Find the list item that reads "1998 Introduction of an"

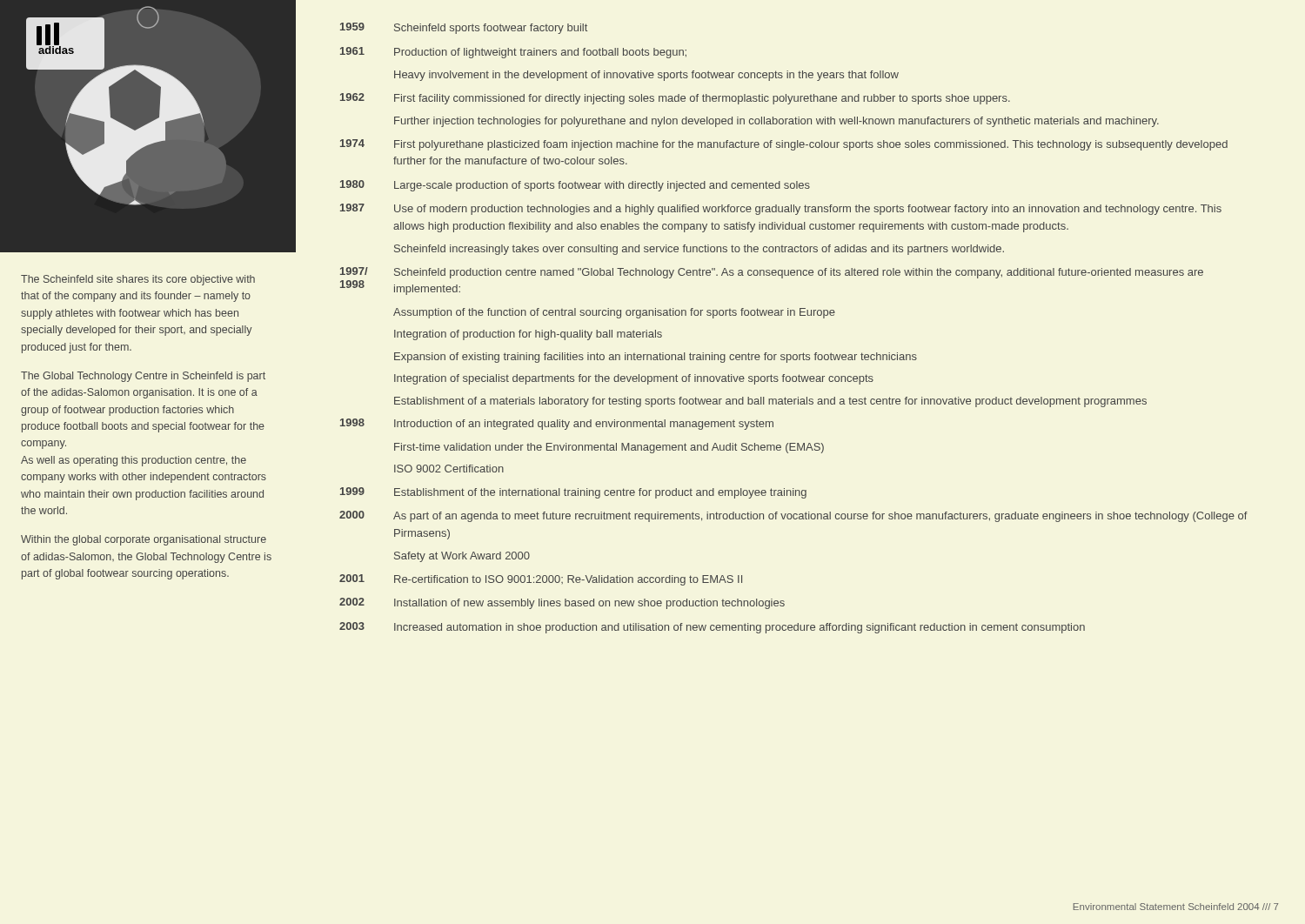557,424
